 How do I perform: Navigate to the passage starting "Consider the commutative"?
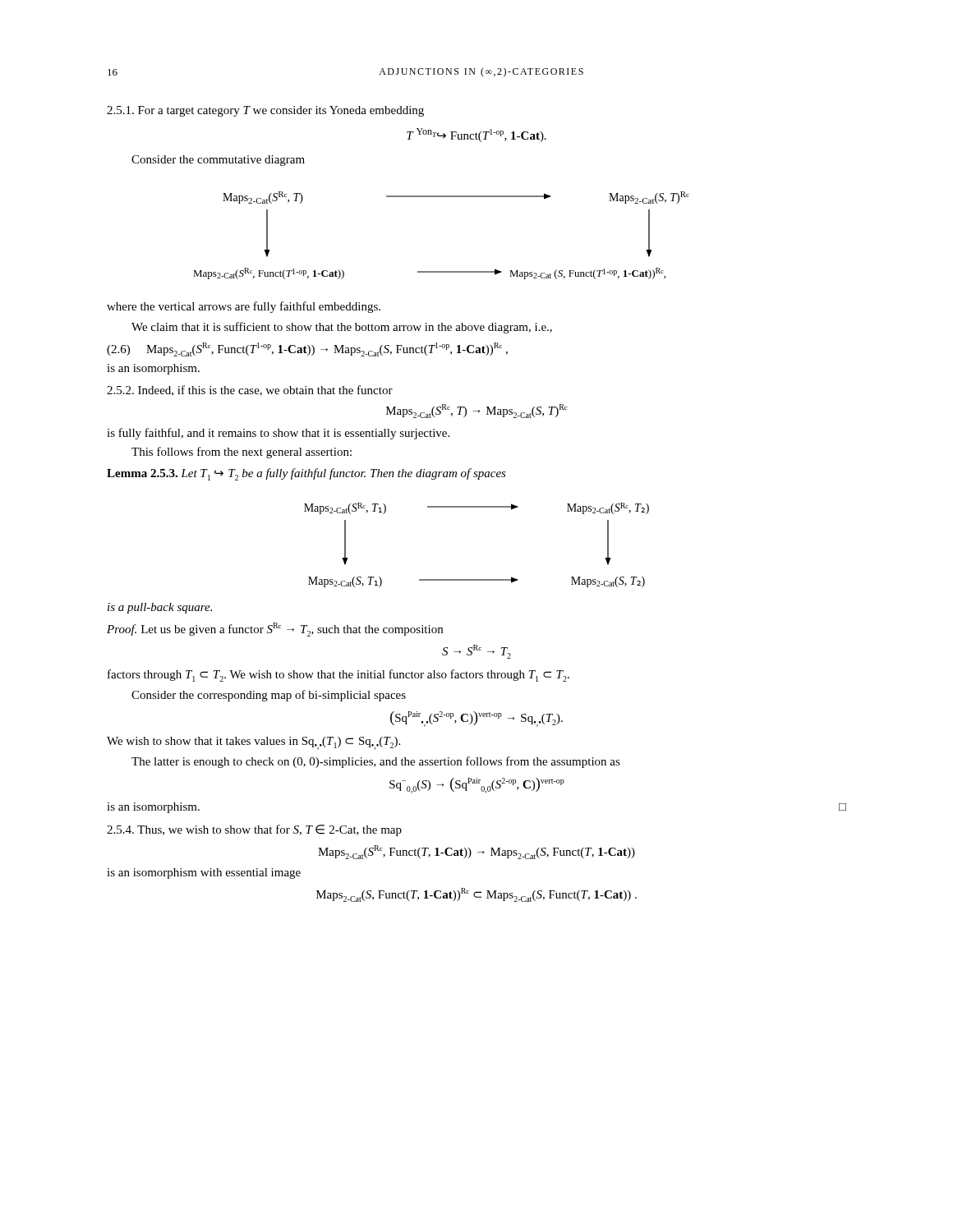pos(218,159)
